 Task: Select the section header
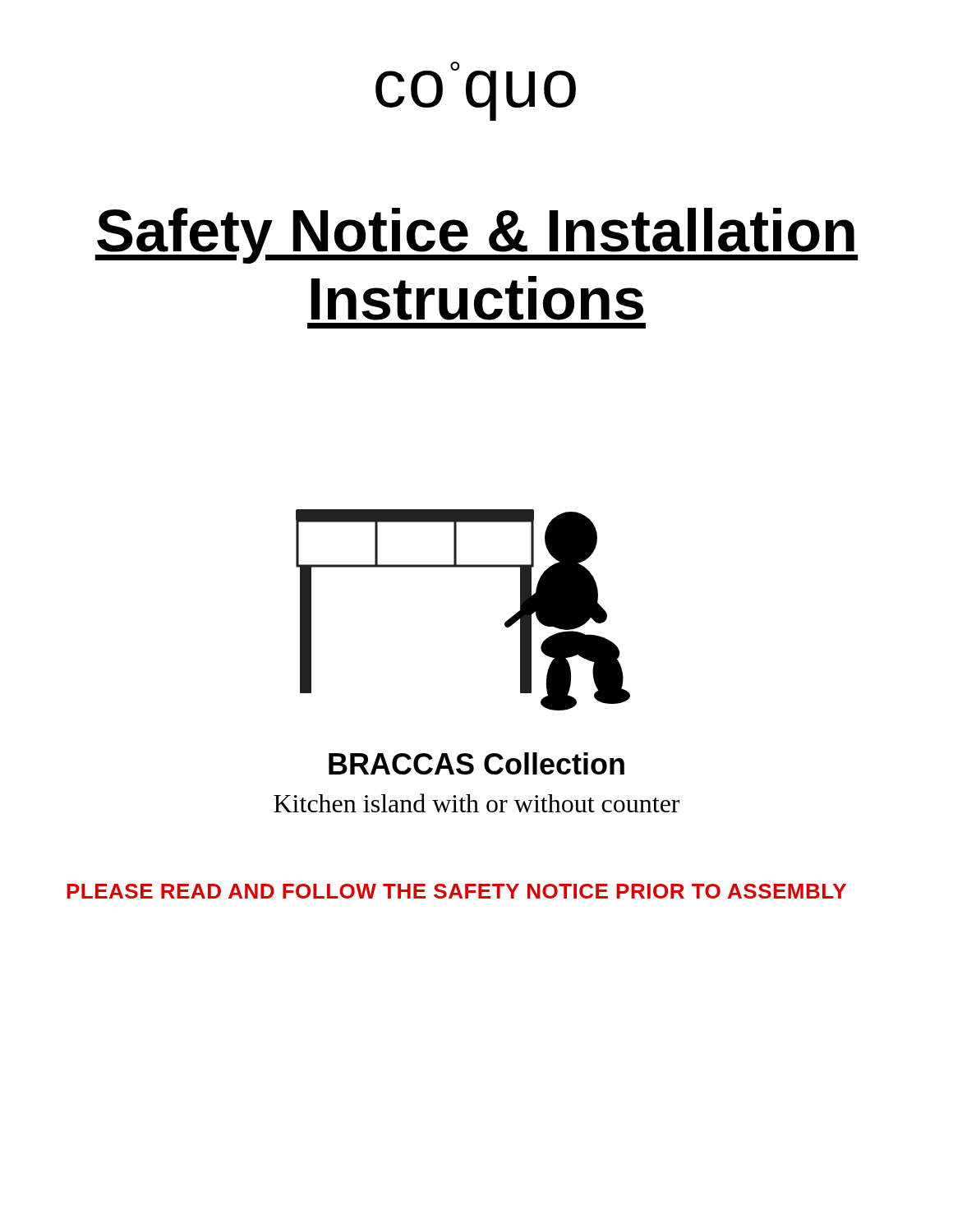click(476, 783)
